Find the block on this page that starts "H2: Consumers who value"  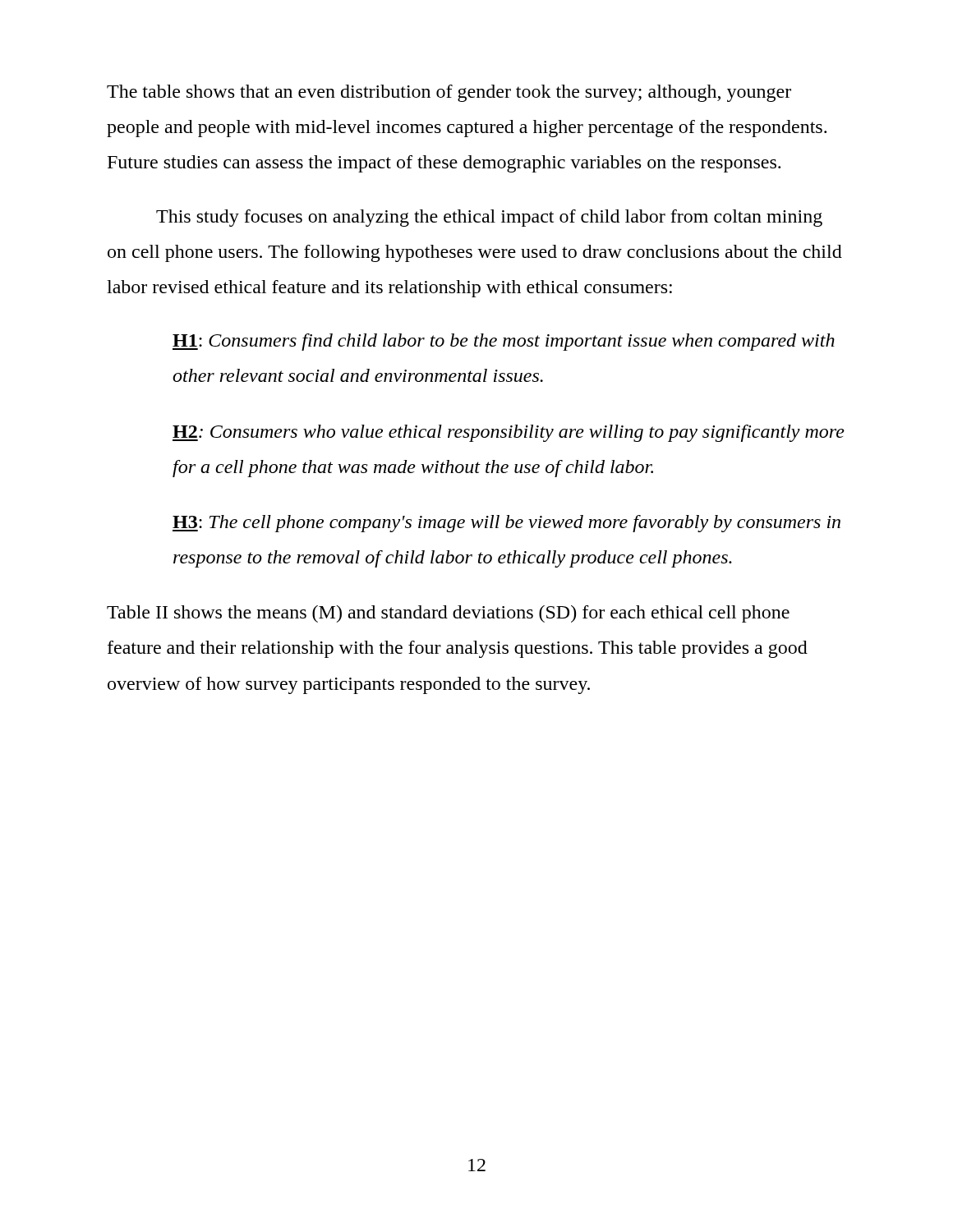pyautogui.click(x=509, y=433)
